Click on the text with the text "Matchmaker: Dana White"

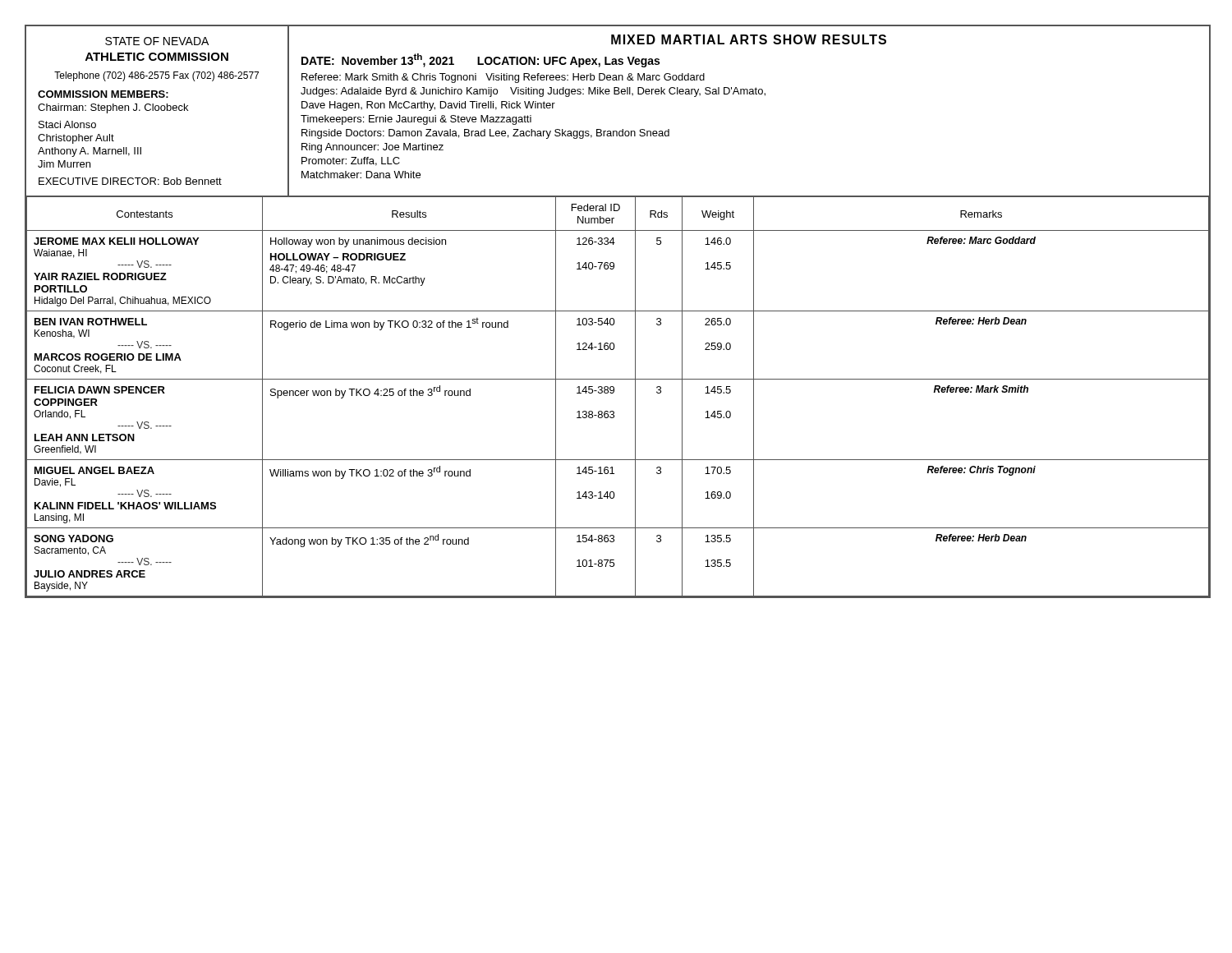[x=361, y=174]
